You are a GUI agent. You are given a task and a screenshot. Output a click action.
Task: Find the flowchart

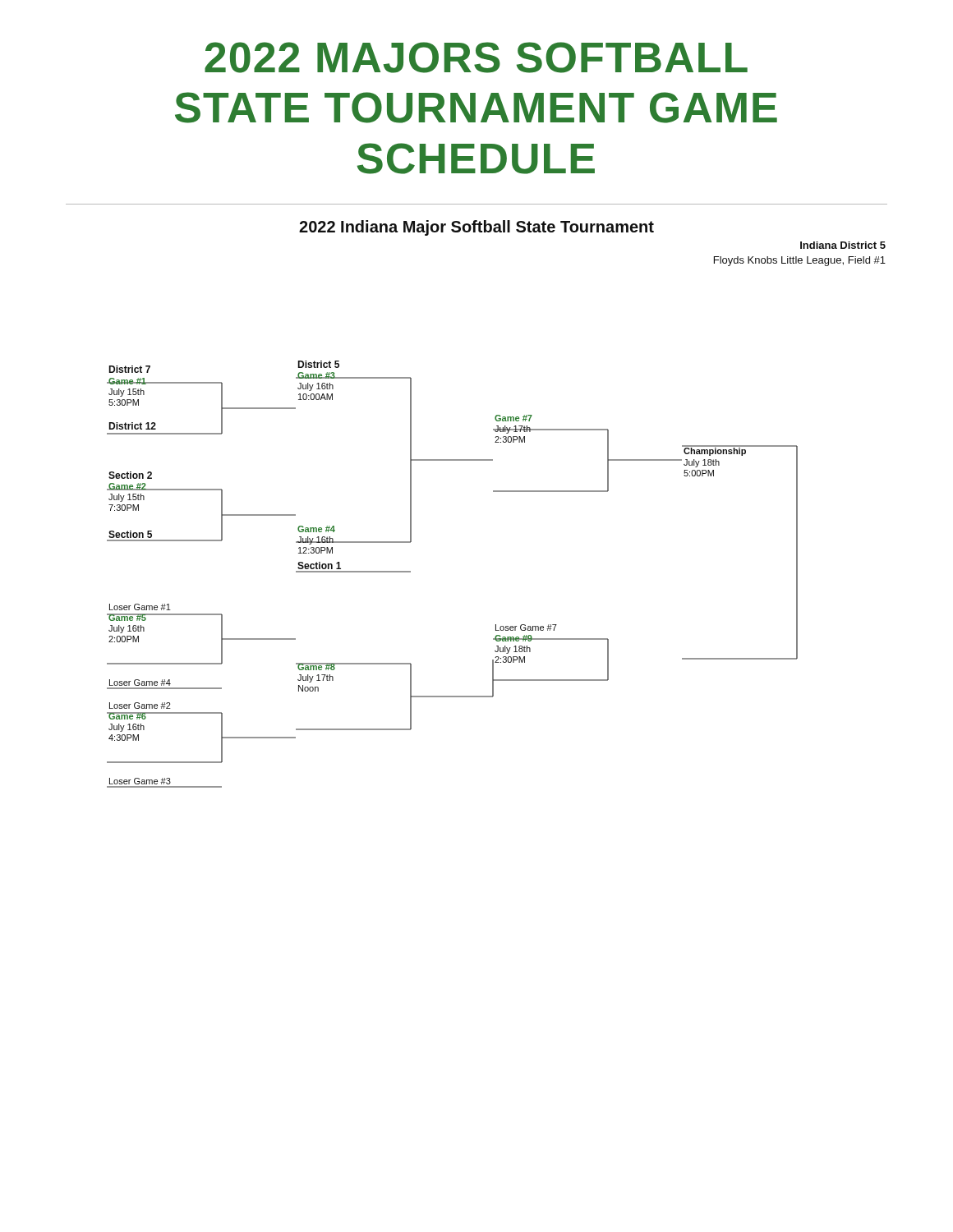(x=476, y=523)
